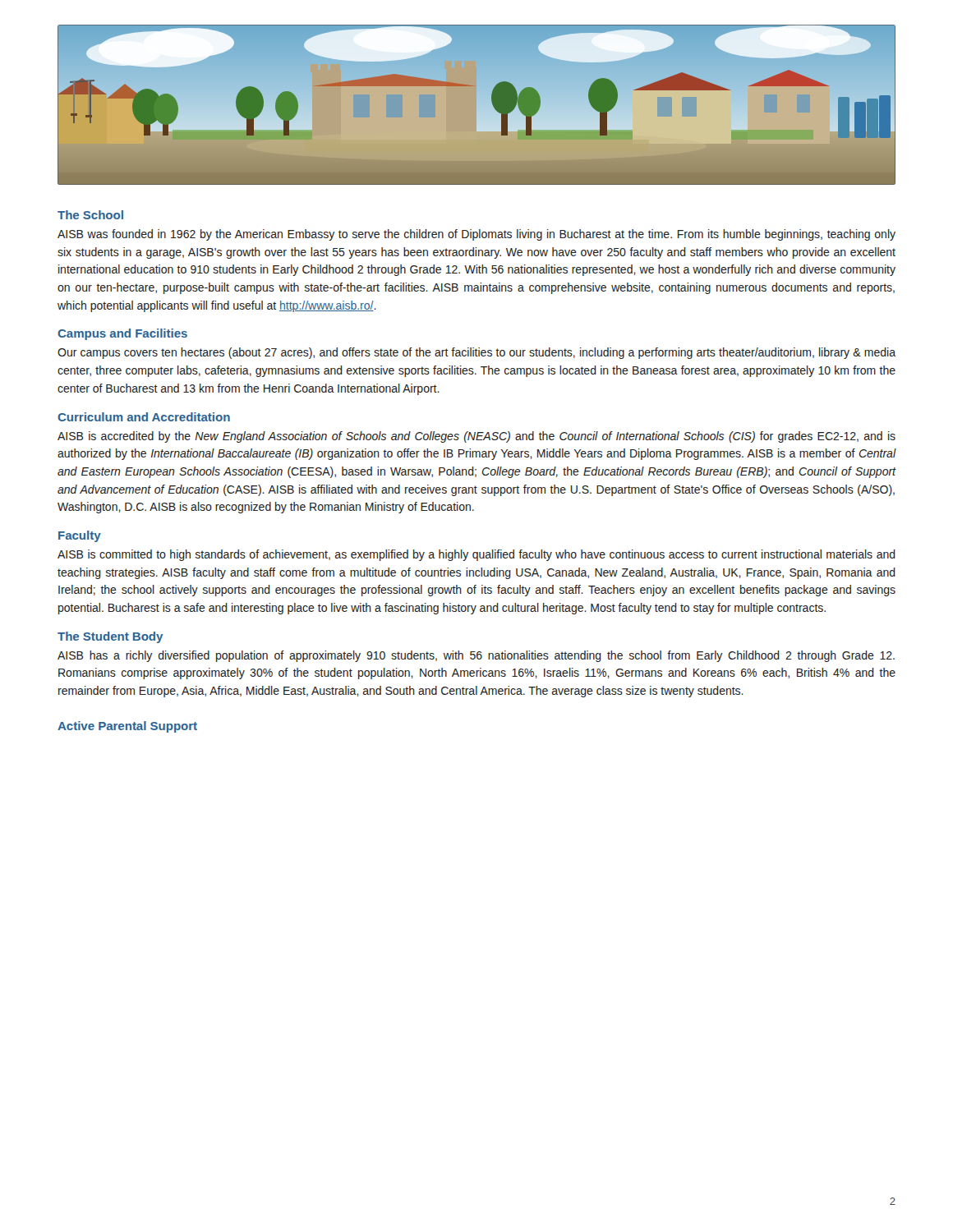Point to the block beginning "AISB was founded in"
The width and height of the screenshot is (953, 1232).
pyautogui.click(x=476, y=270)
